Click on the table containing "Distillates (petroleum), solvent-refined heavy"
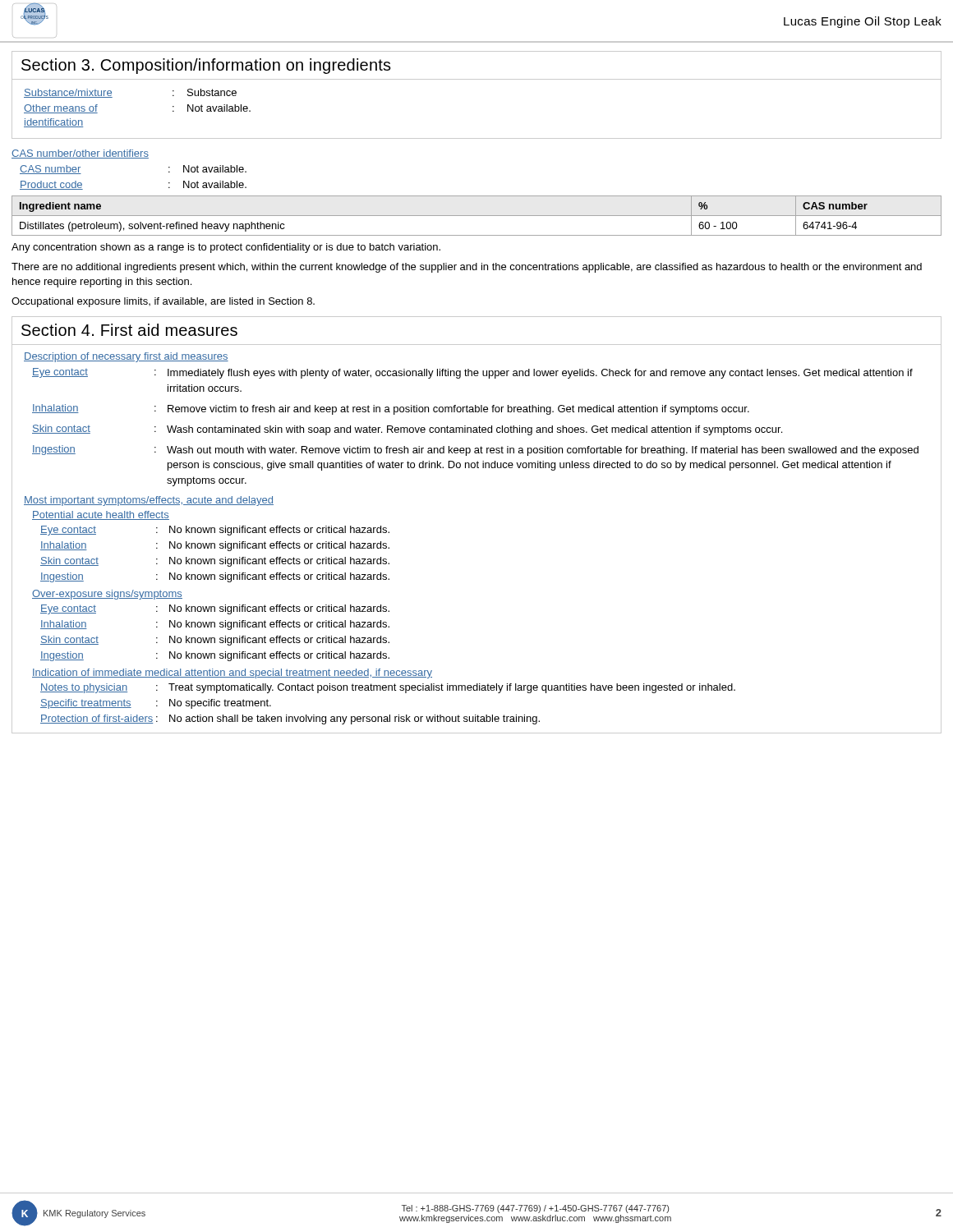The image size is (953, 1232). click(476, 215)
